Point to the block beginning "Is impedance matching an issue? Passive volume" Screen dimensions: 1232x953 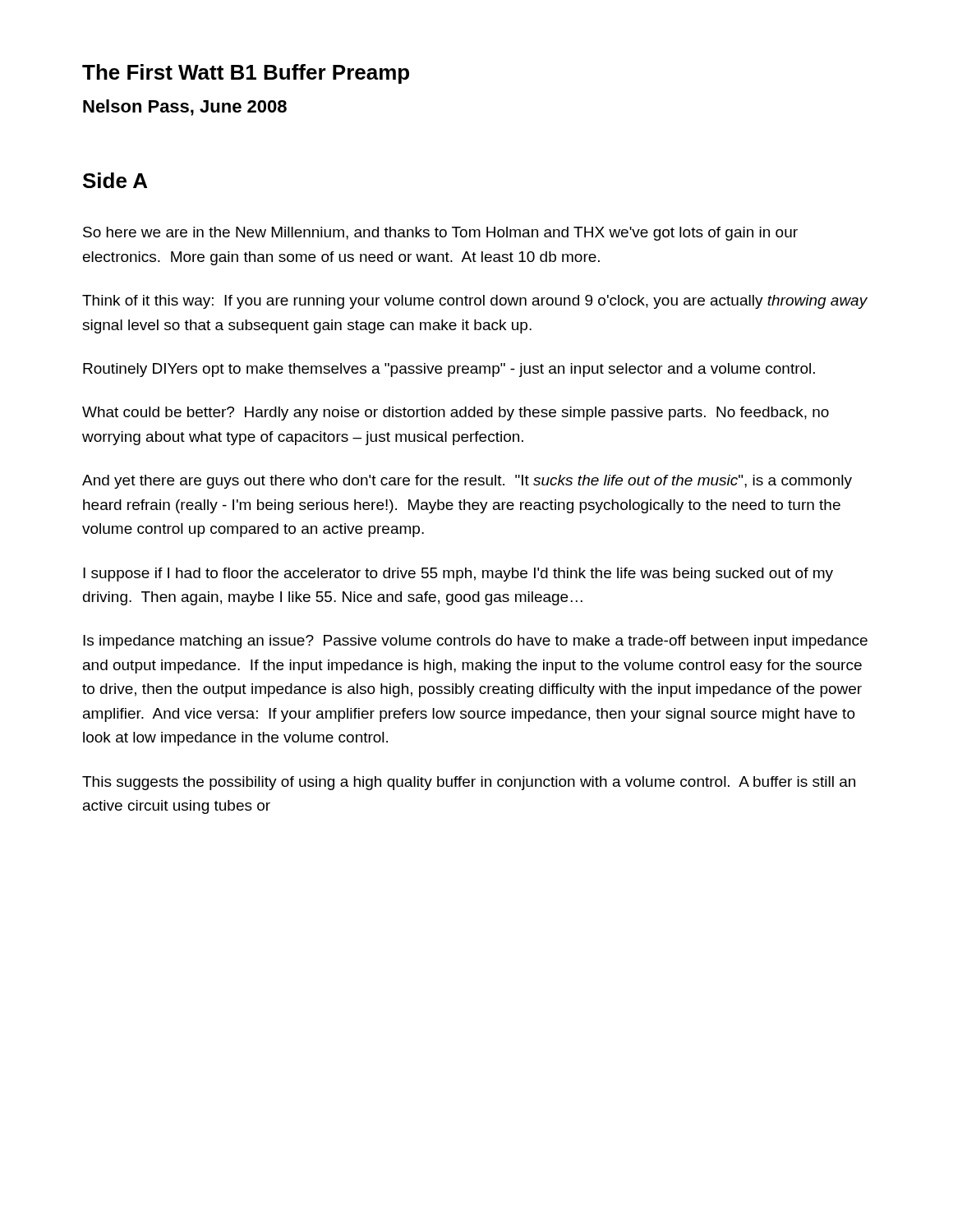click(475, 689)
